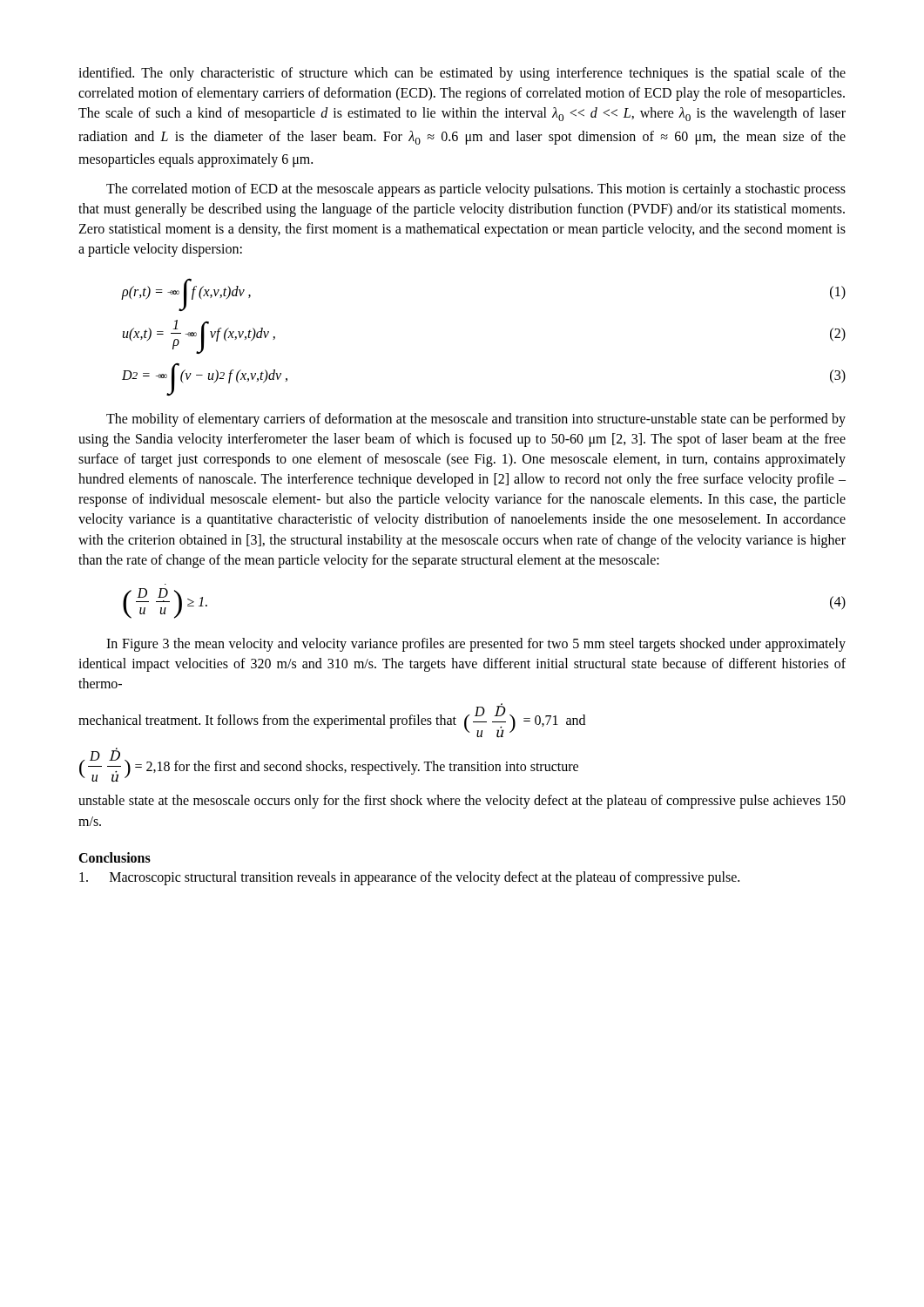Image resolution: width=924 pixels, height=1307 pixels.
Task: Locate the region starting "The correlated motion of"
Action: pyautogui.click(x=462, y=219)
